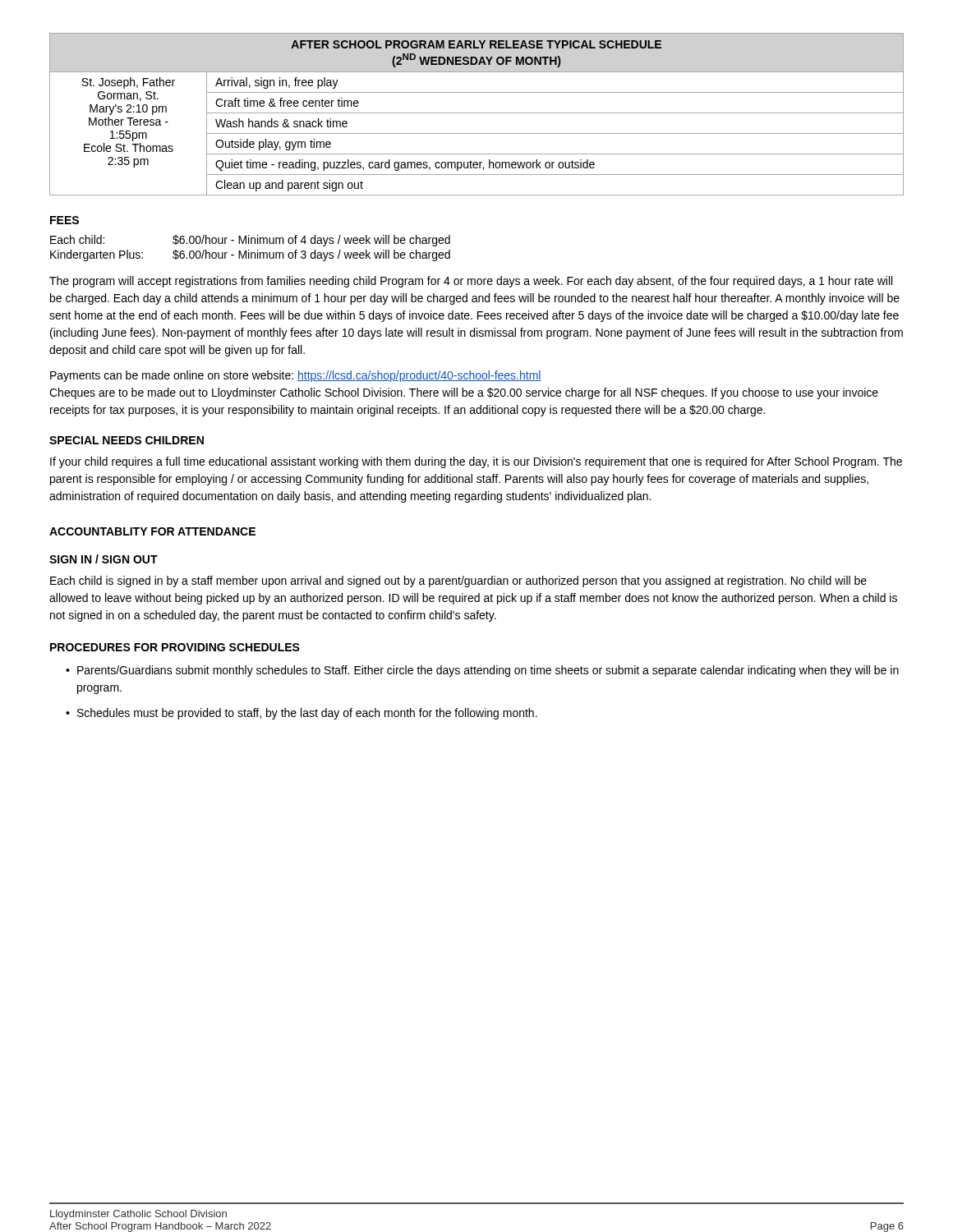Viewport: 953px width, 1232px height.
Task: Find the text block starting "If your child requires a full time educational"
Action: pyautogui.click(x=476, y=479)
